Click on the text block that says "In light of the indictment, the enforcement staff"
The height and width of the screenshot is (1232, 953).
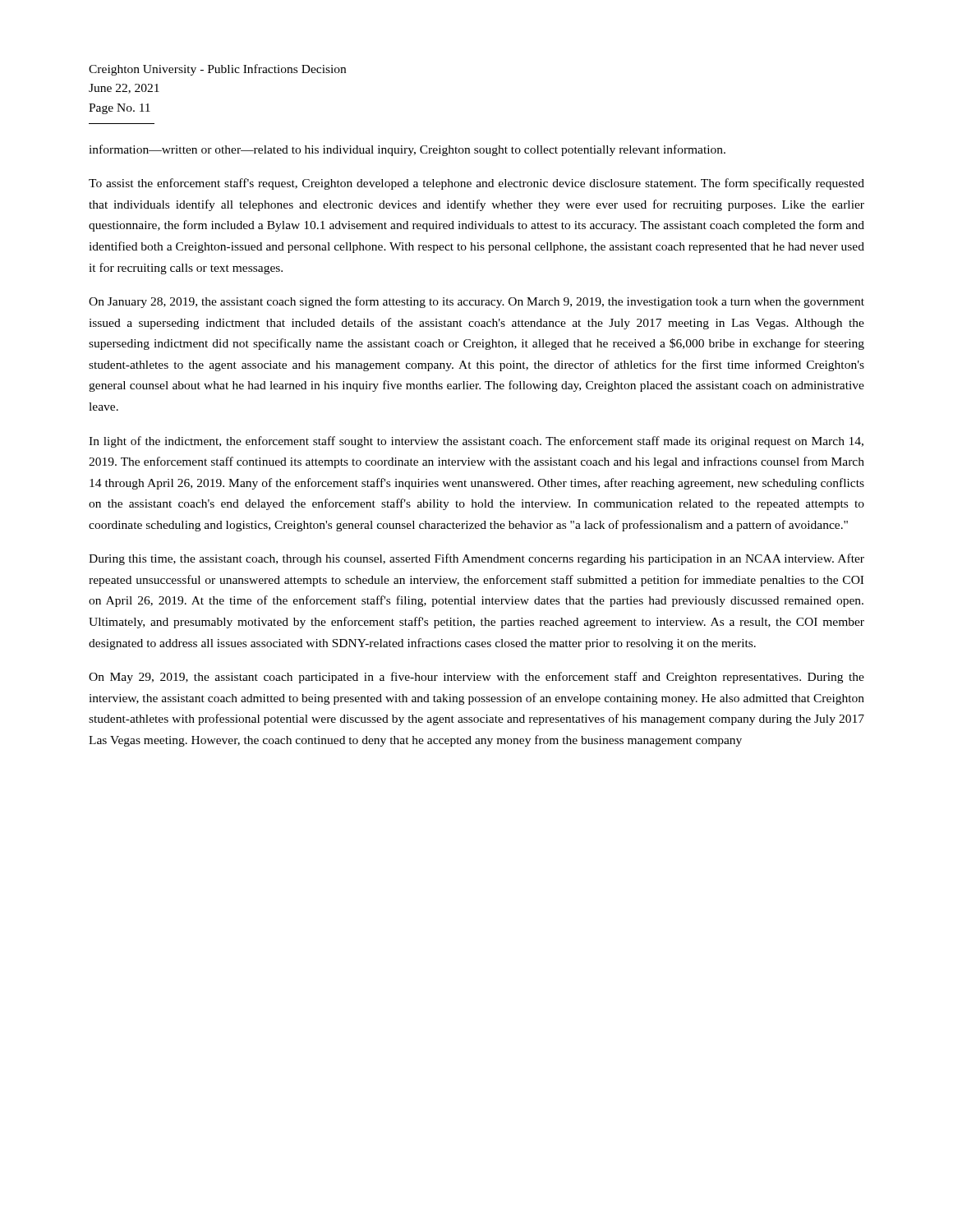476,482
